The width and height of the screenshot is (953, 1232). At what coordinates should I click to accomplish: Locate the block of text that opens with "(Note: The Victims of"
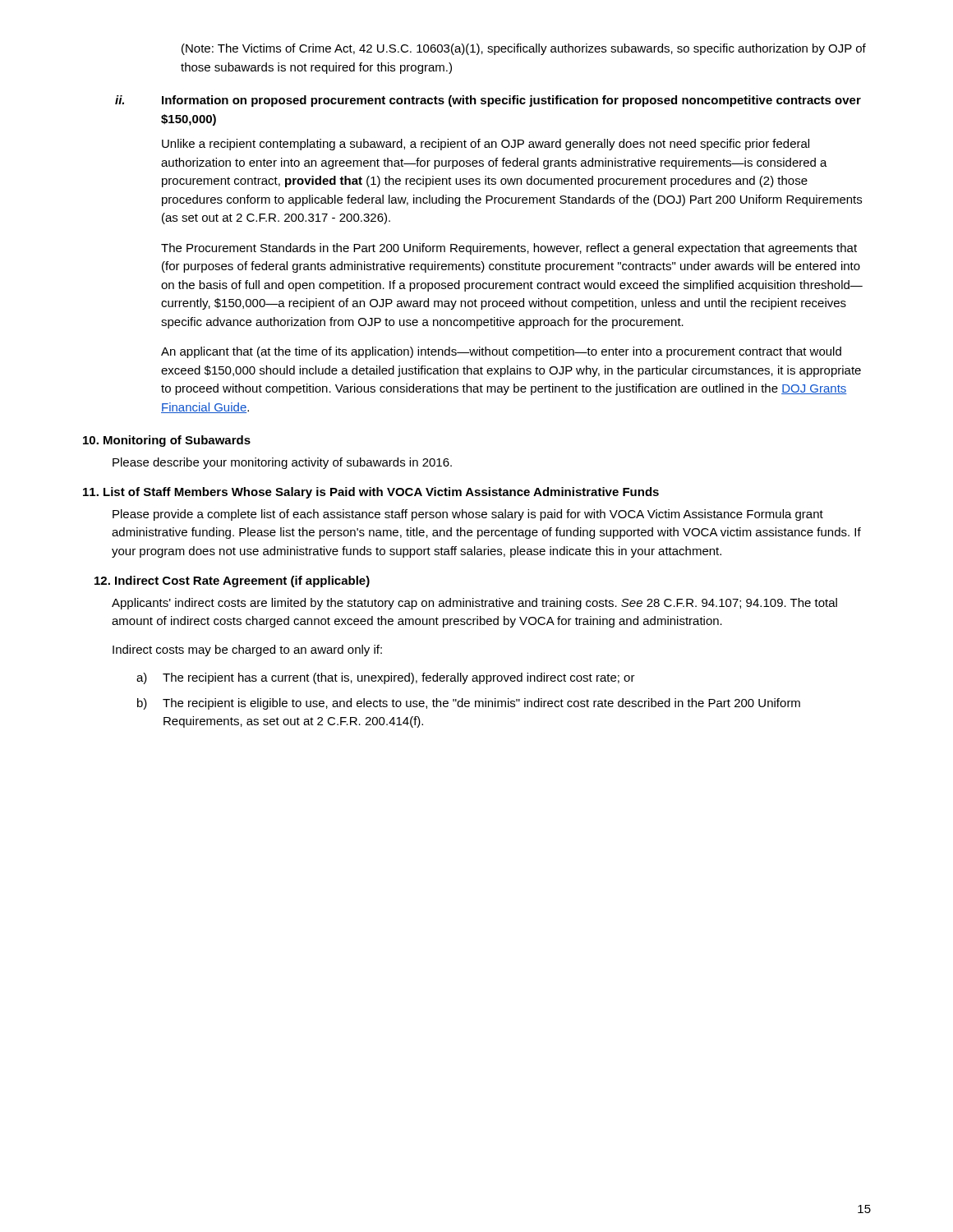(x=523, y=57)
